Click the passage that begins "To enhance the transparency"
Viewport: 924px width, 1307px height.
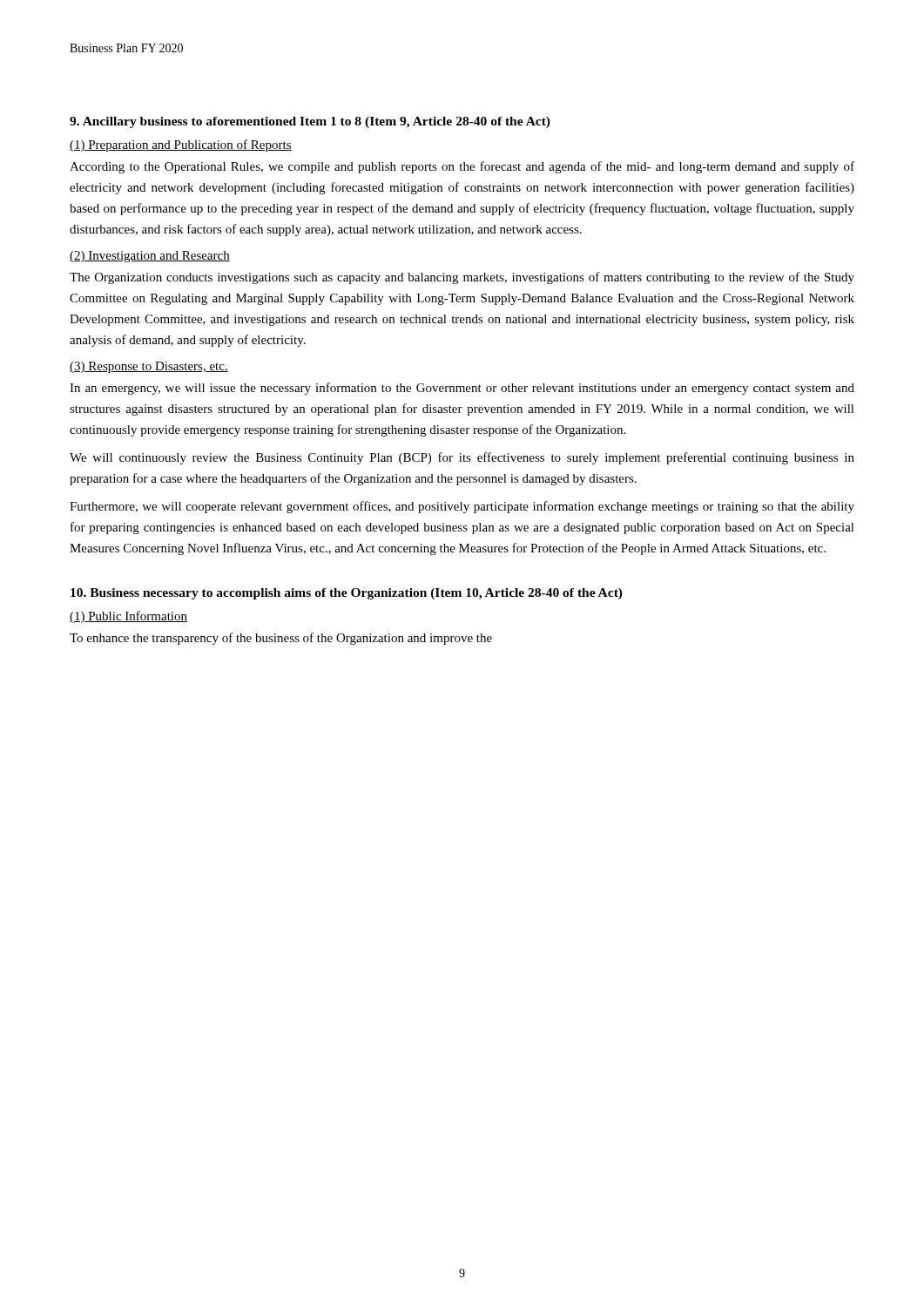[x=281, y=638]
